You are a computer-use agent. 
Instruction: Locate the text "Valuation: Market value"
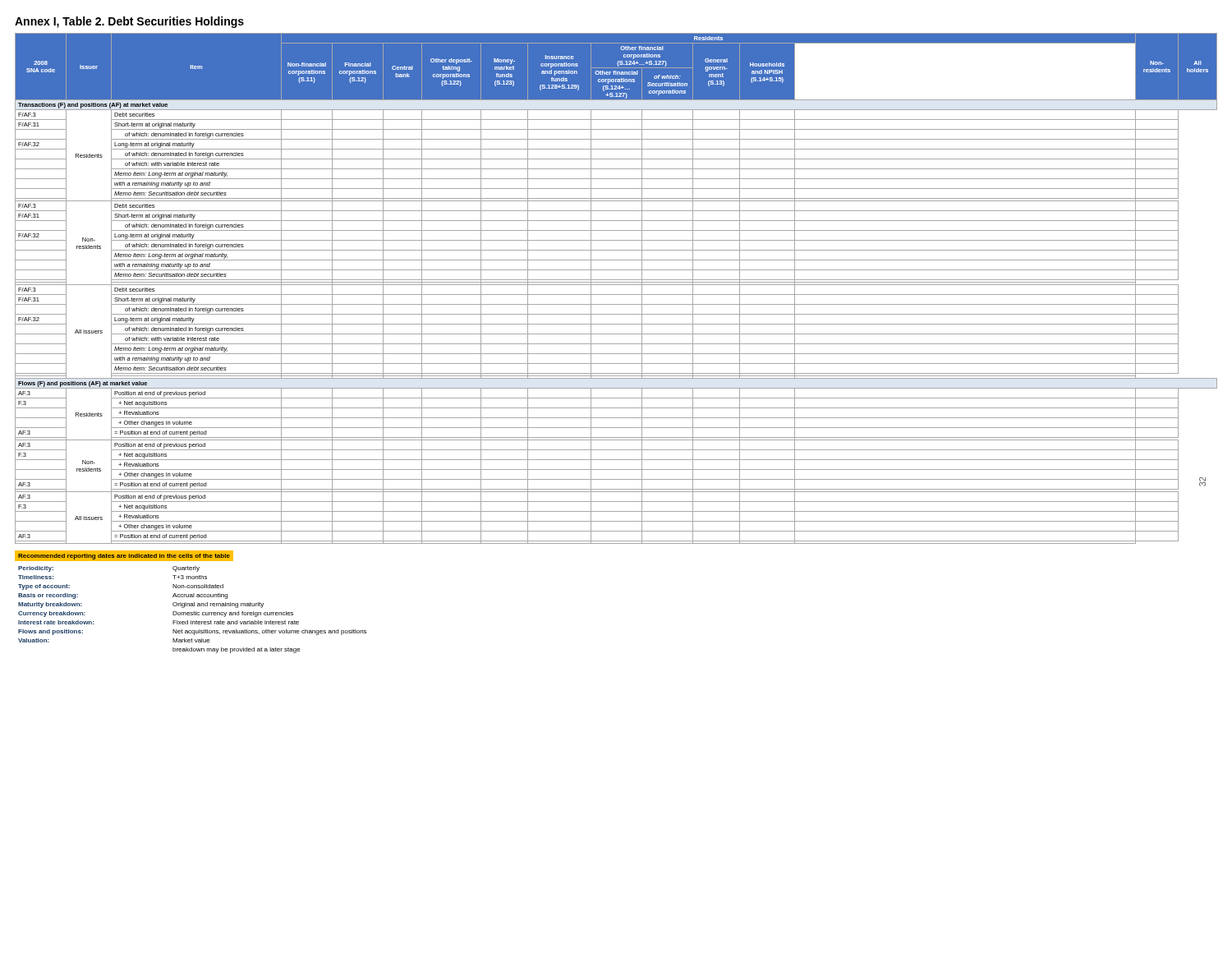point(302,640)
